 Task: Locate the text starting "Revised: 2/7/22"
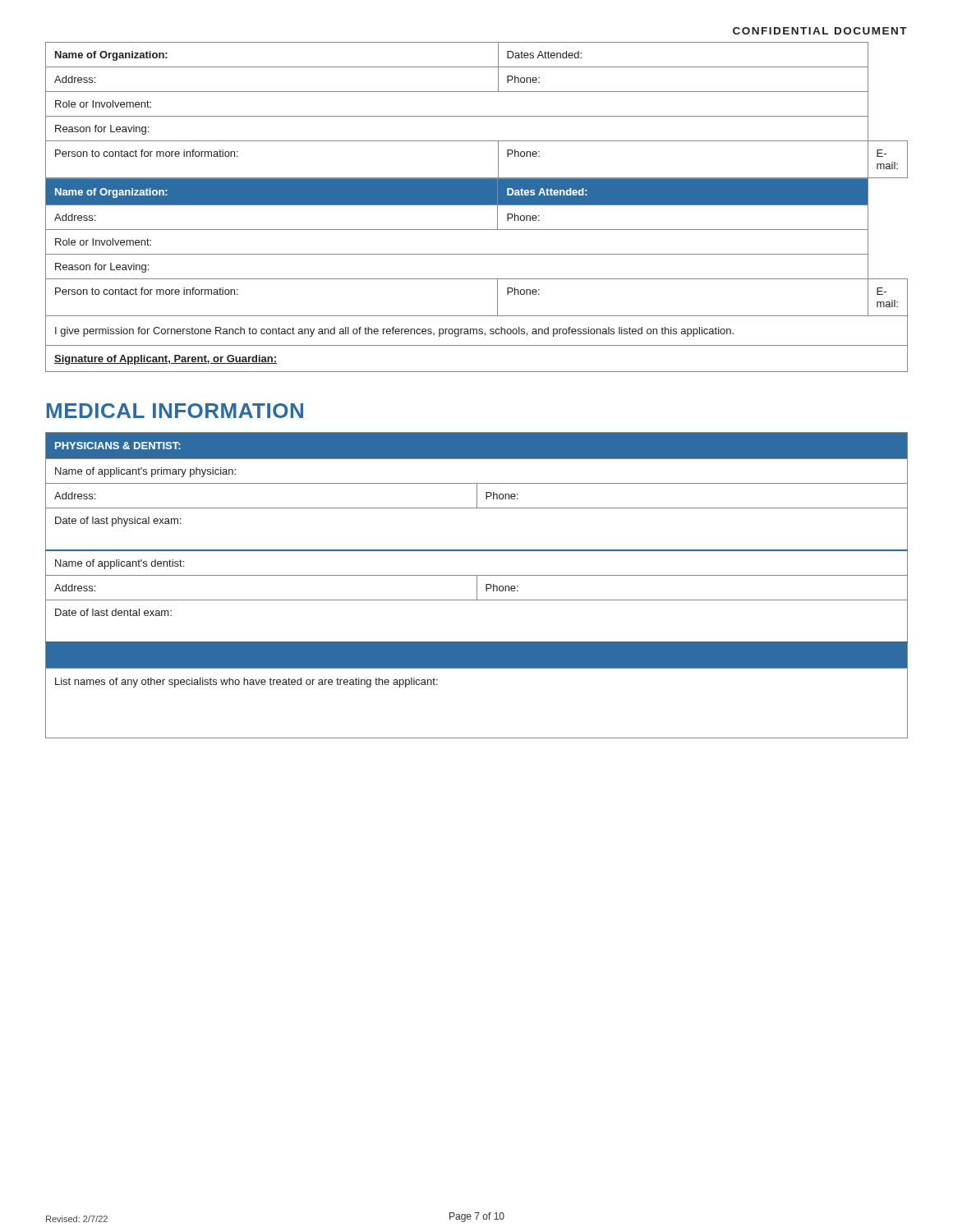[77, 1219]
